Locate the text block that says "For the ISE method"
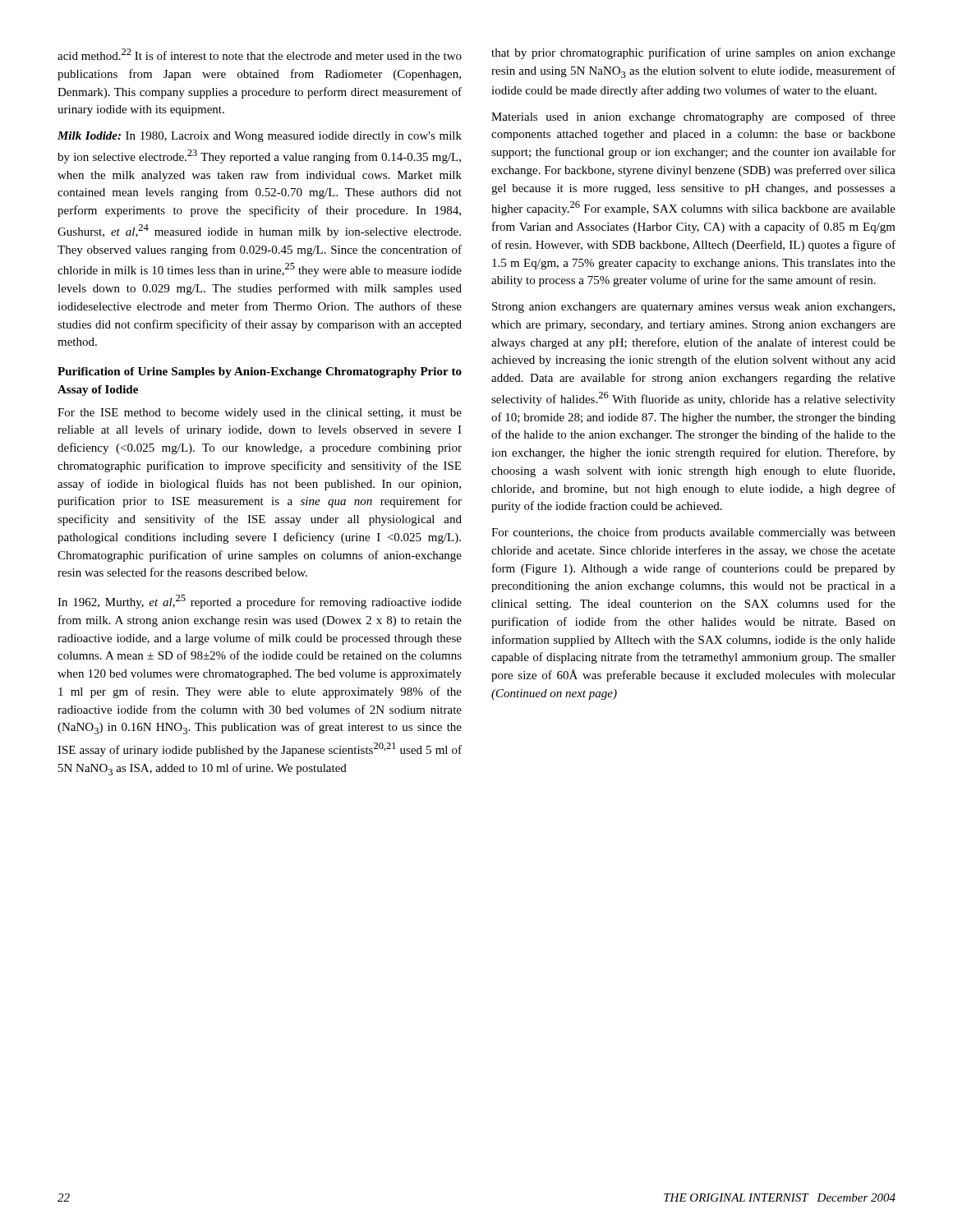The image size is (953, 1232). (x=260, y=493)
